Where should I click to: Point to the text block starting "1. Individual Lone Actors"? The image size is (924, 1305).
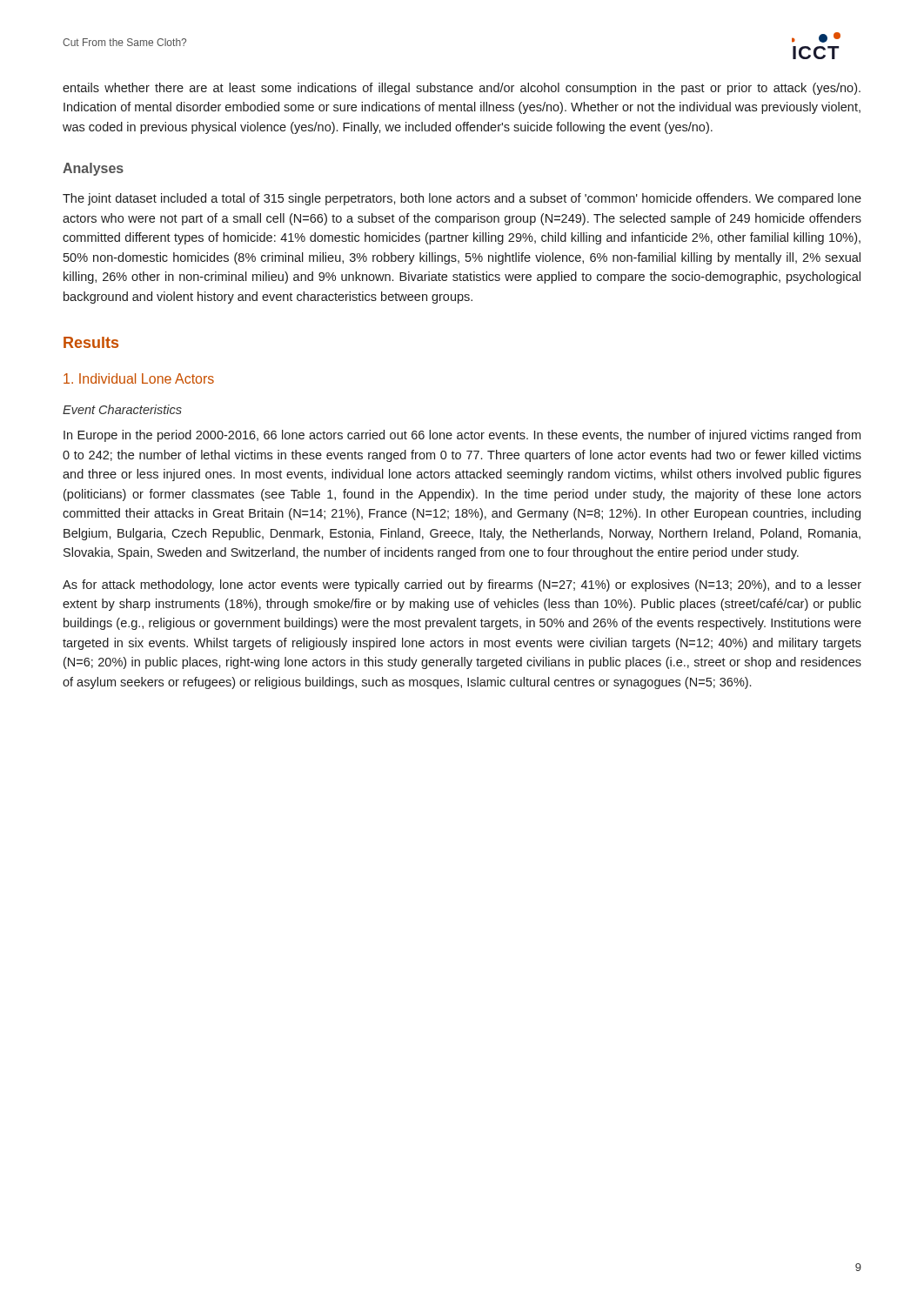click(x=139, y=379)
